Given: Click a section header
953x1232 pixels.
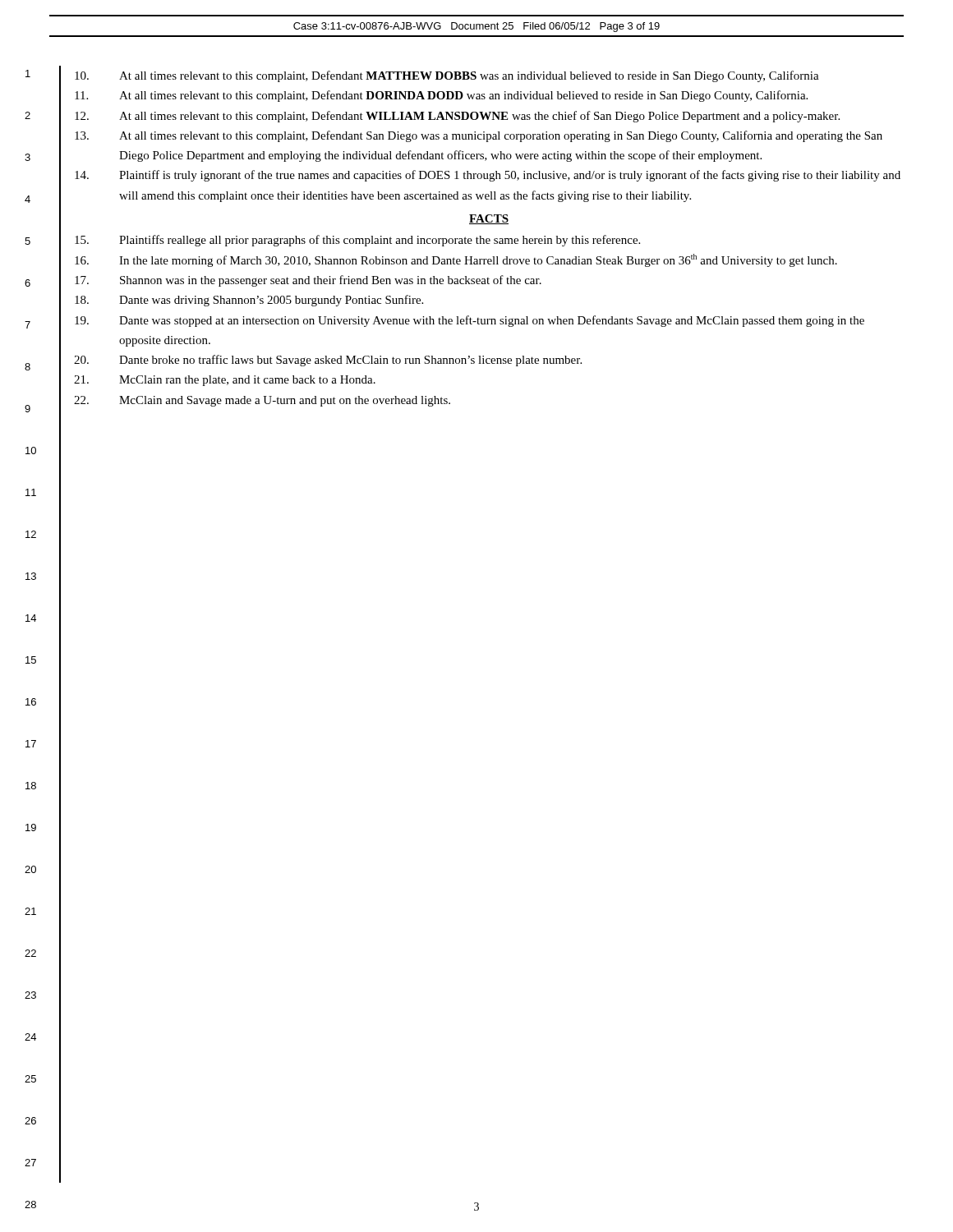Looking at the screenshot, I should point(489,219).
